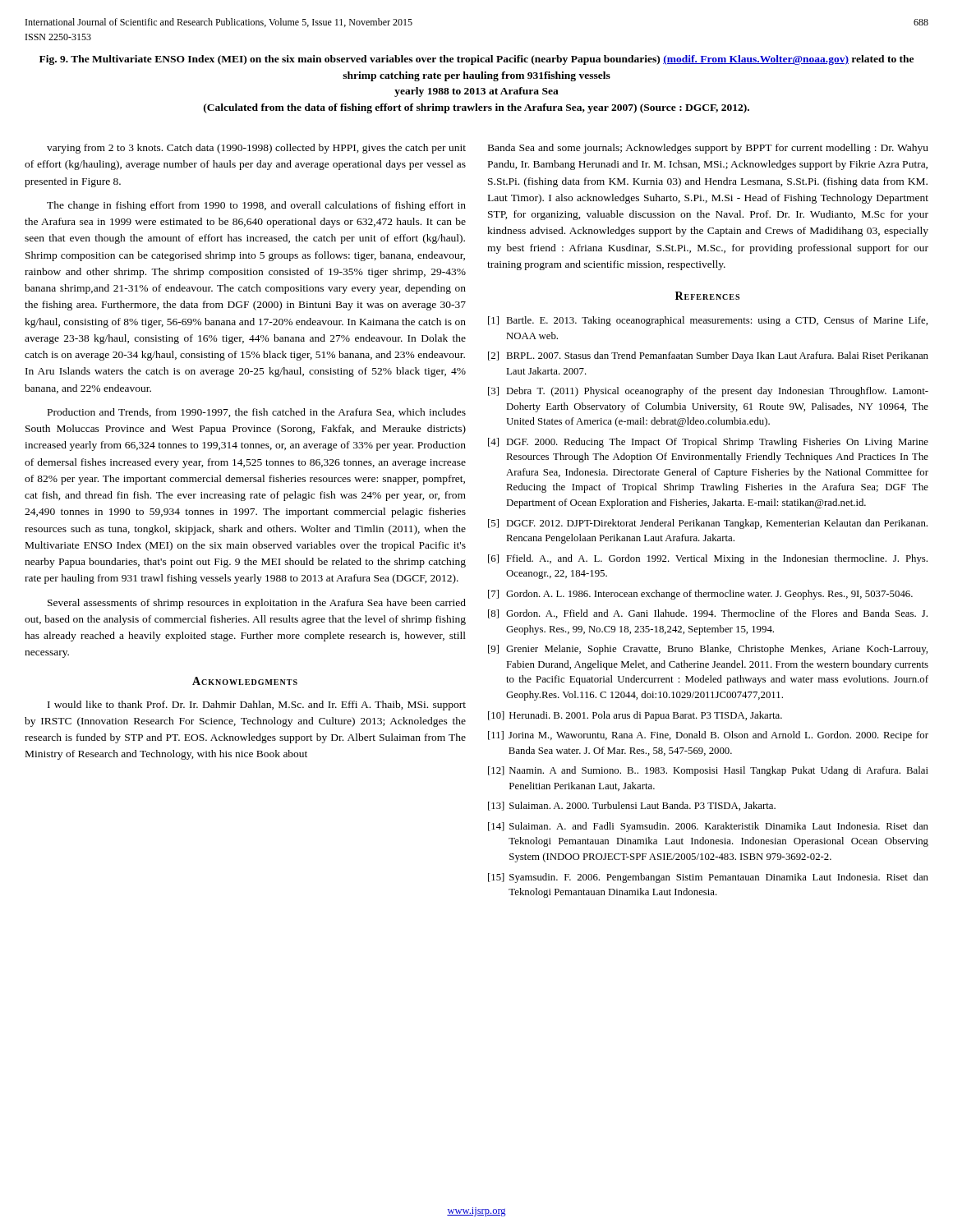Navigate to the passage starting "Banda Sea and some journals;"
Viewport: 953px width, 1232px height.
click(x=708, y=206)
